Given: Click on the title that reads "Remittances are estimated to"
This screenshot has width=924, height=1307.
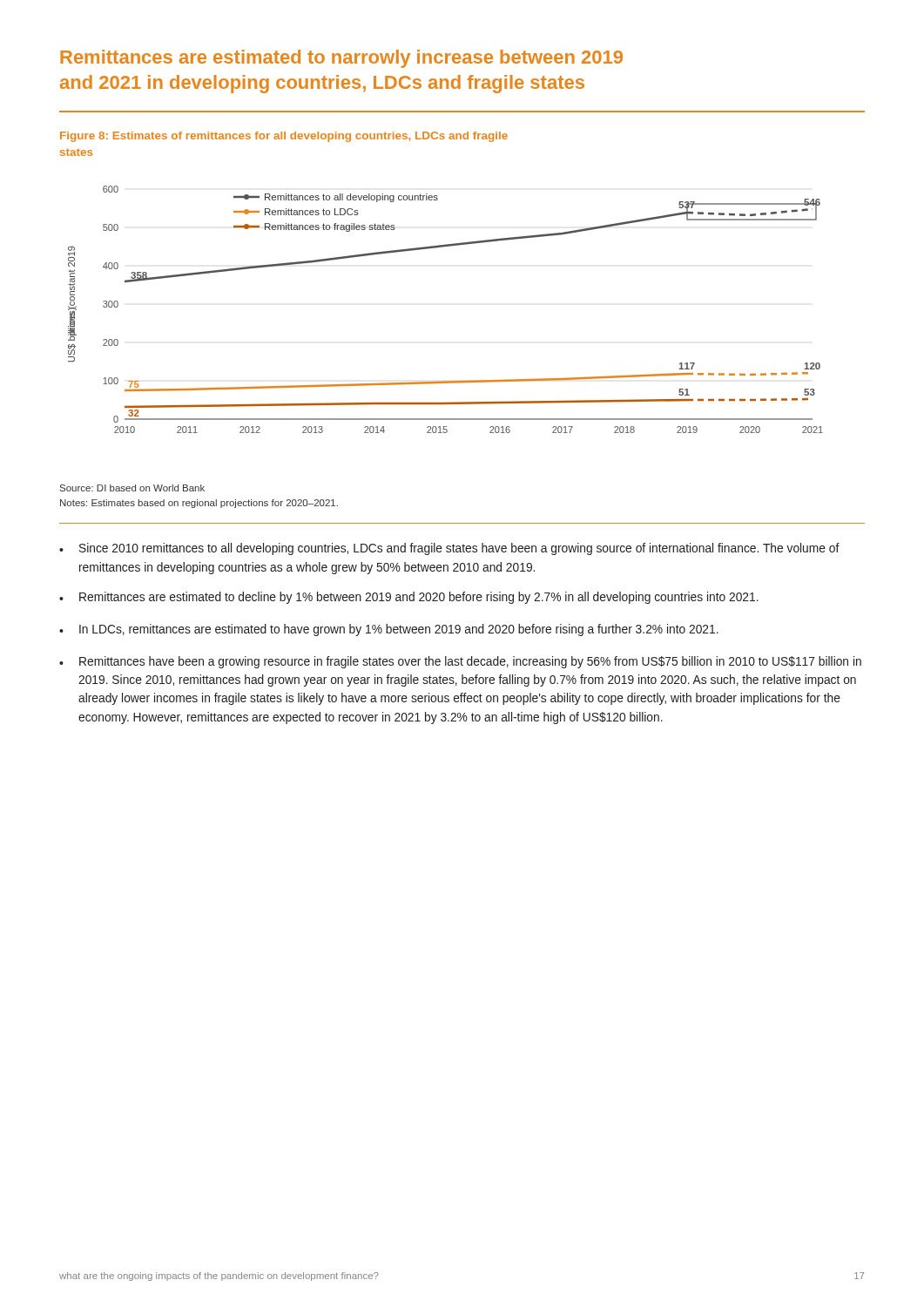Looking at the screenshot, I should pos(462,70).
